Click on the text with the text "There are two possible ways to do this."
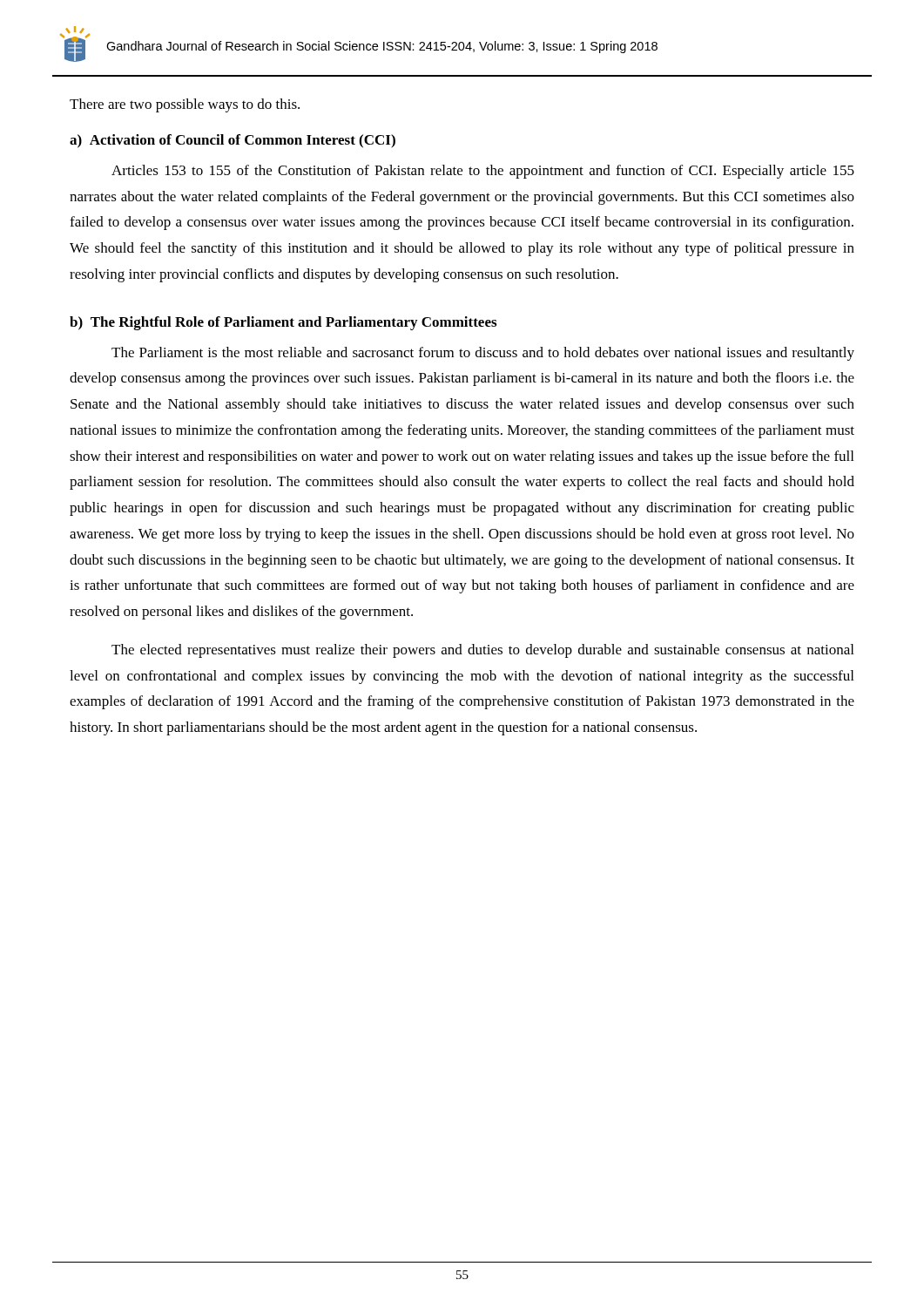924x1307 pixels. pos(185,104)
